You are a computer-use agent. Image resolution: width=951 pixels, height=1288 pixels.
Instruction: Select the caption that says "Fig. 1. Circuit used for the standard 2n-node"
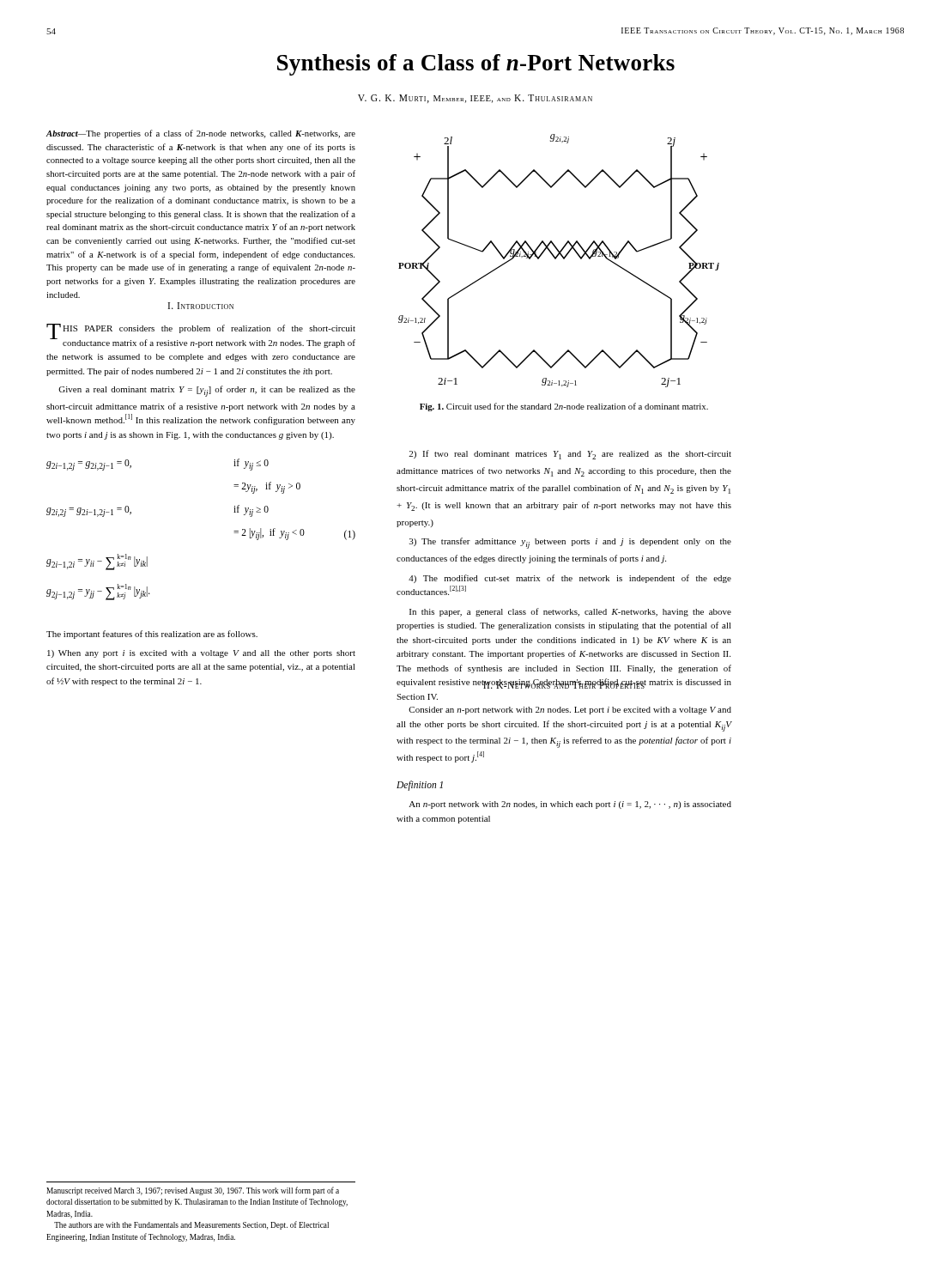[x=564, y=406]
